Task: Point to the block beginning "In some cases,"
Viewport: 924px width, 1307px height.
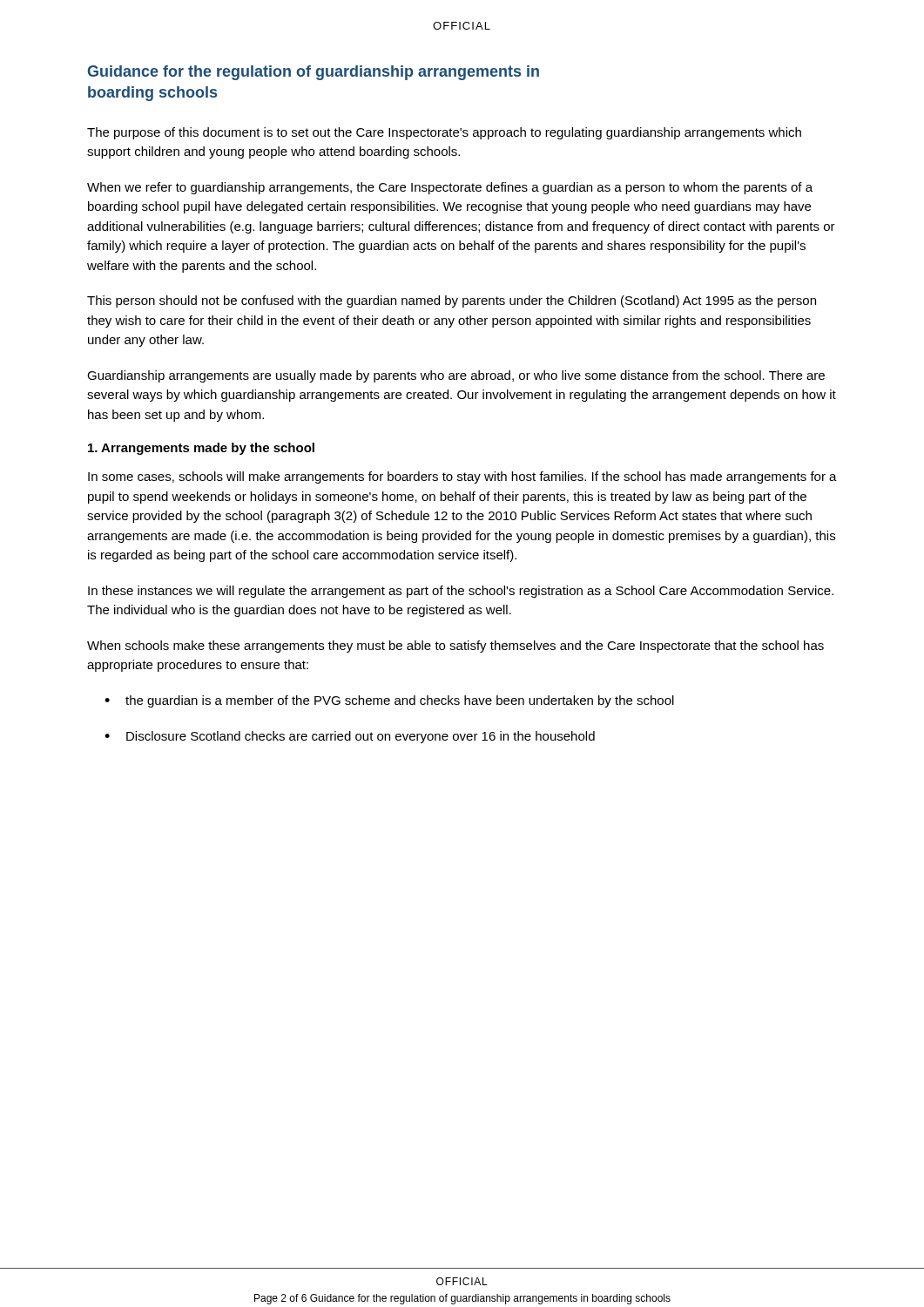Action: click(462, 515)
